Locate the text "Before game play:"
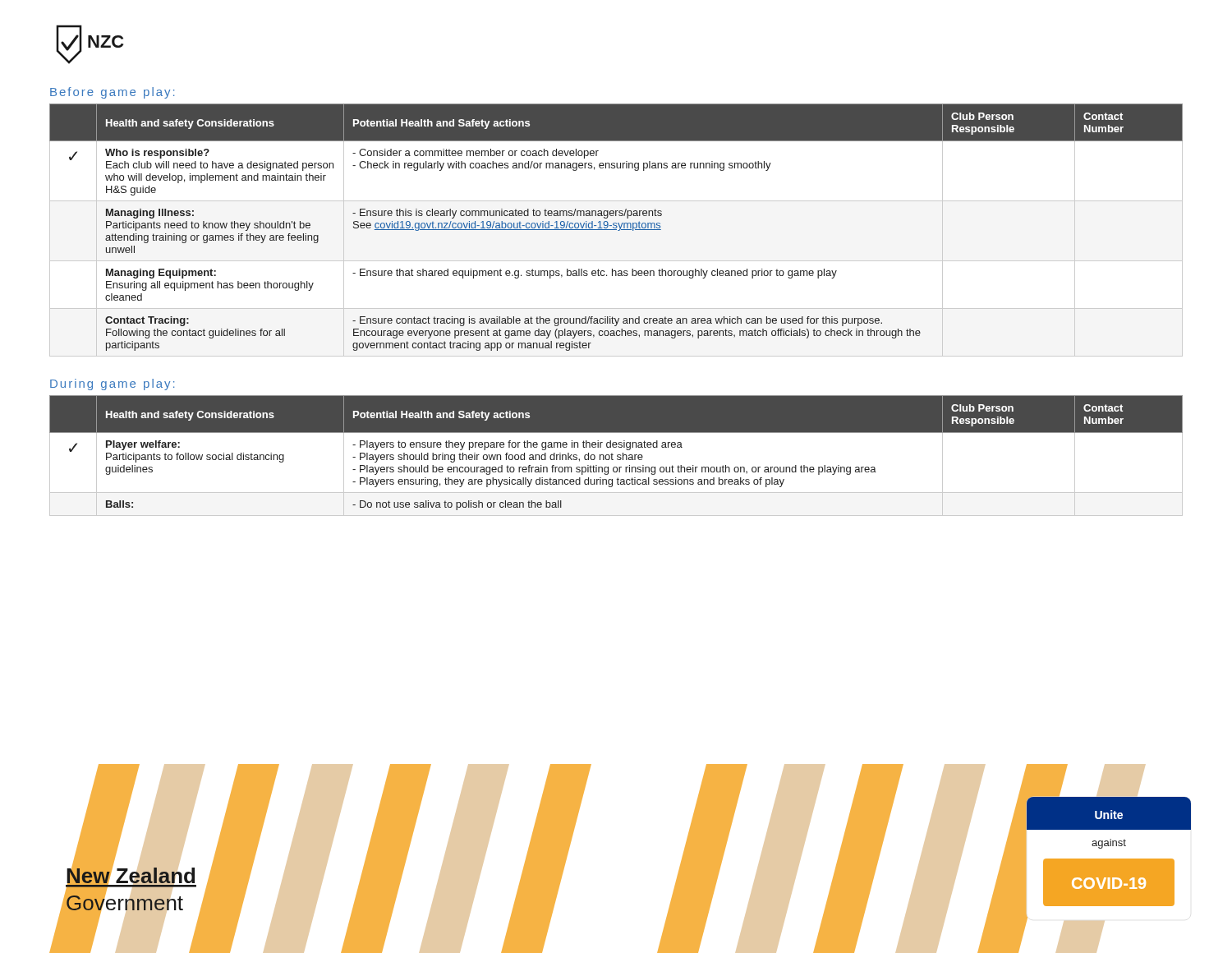 113,92
